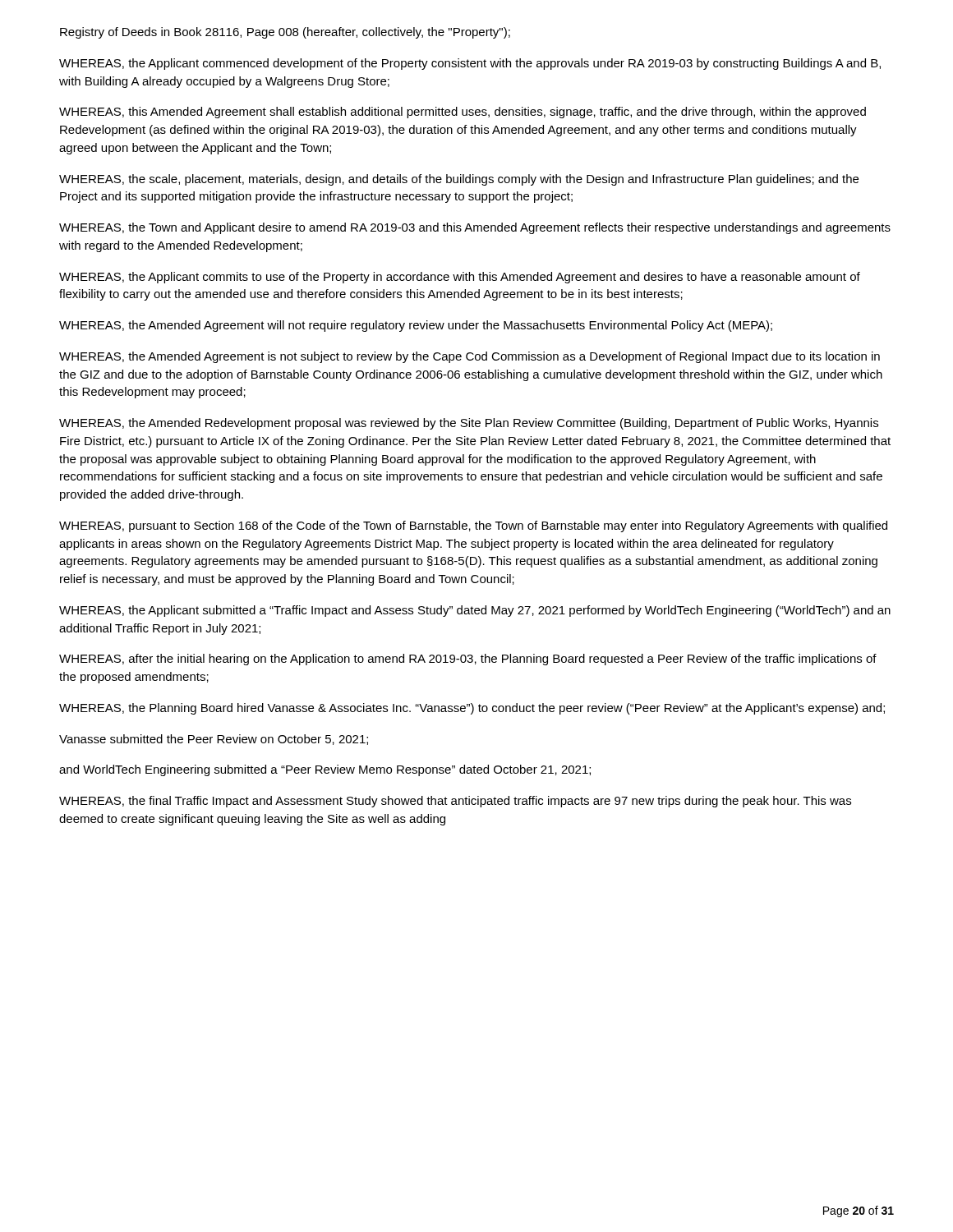
Task: Click on the passage starting "WHEREAS, the scale, placement, materials, design, and details"
Action: point(459,187)
